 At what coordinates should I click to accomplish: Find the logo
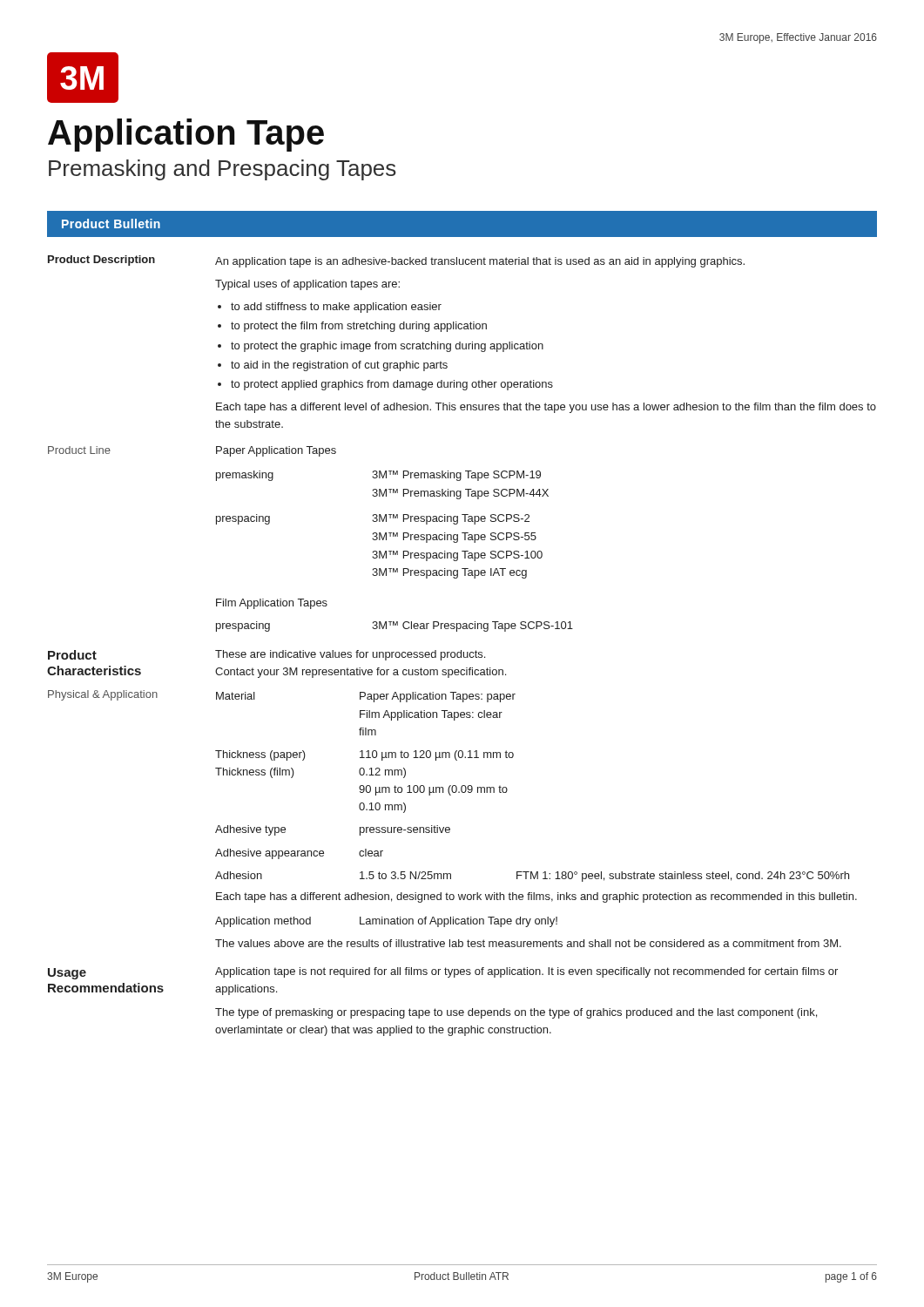click(83, 78)
